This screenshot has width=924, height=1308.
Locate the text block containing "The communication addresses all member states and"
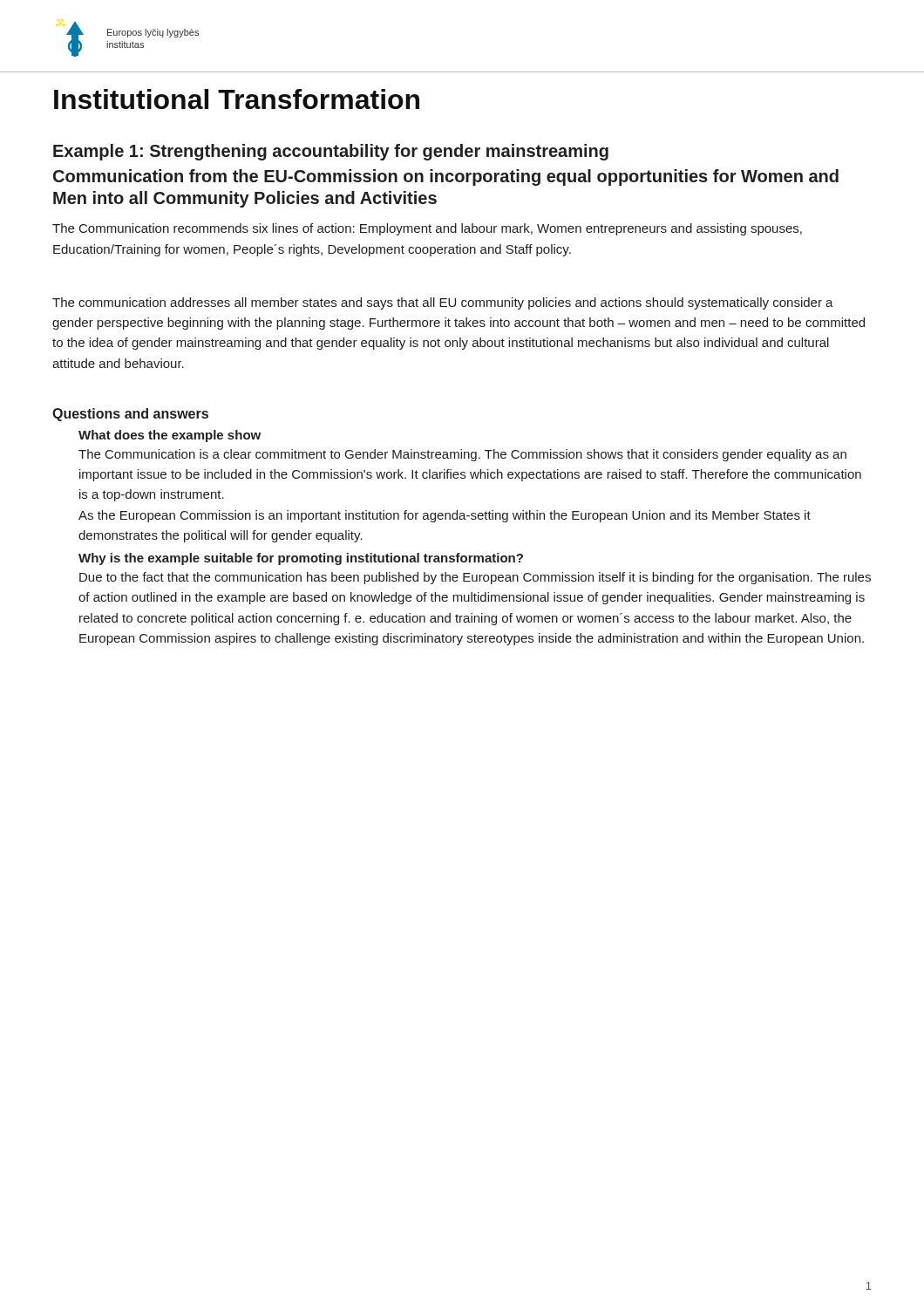click(x=459, y=332)
